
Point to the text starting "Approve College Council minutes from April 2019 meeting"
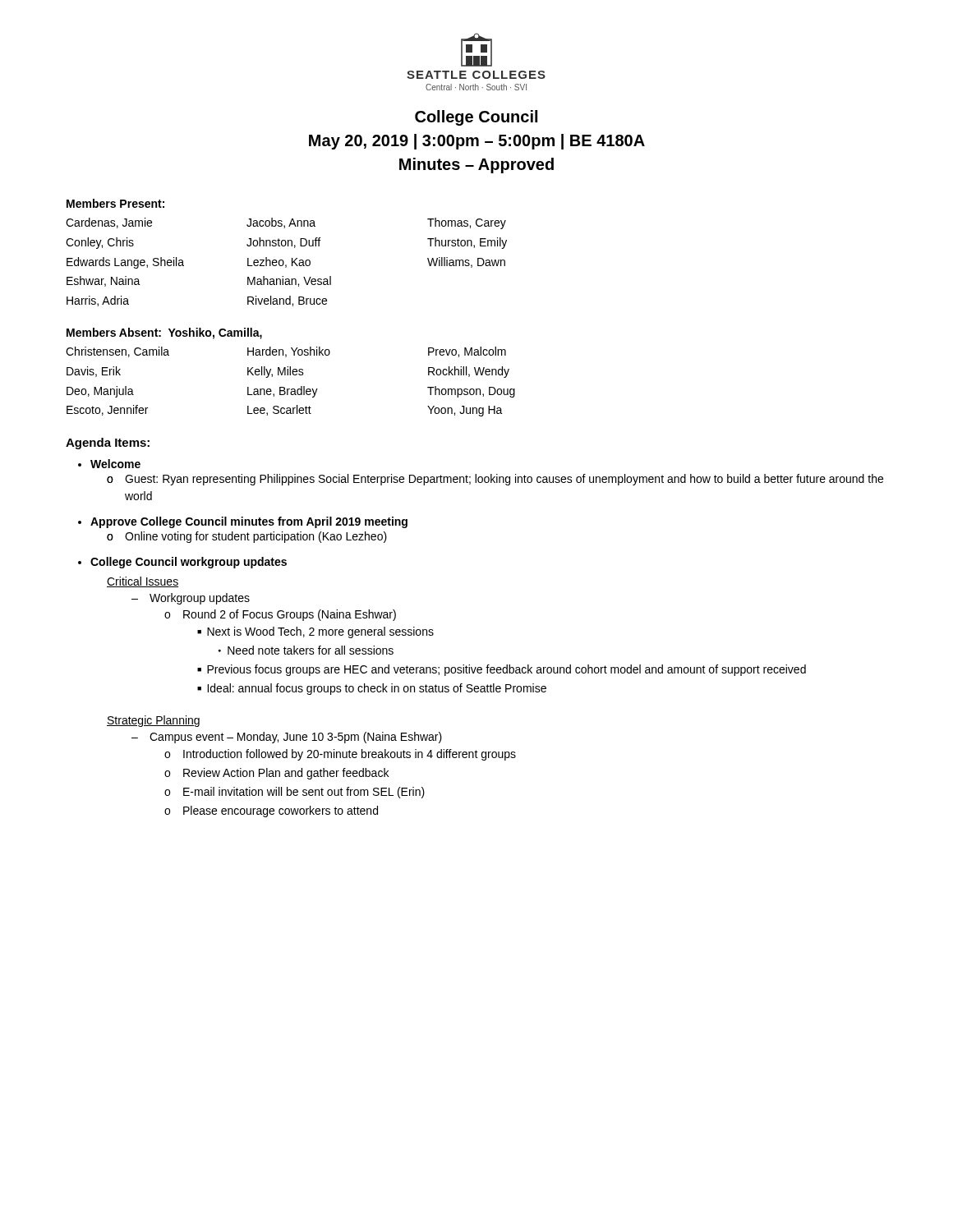pyautogui.click(x=249, y=522)
